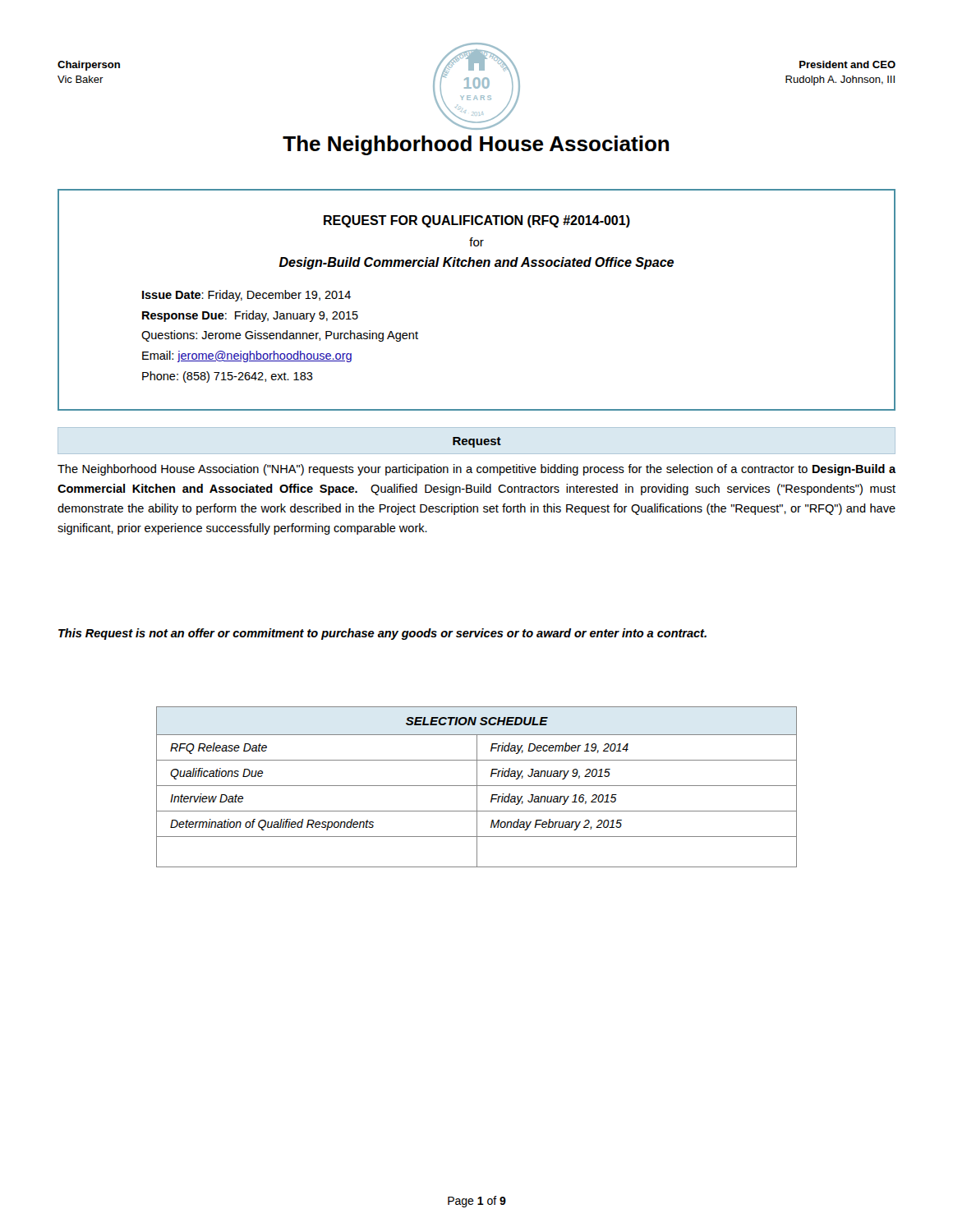Locate the title that says "The Neighborhood House"
Screen dimensions: 1232x953
click(476, 144)
